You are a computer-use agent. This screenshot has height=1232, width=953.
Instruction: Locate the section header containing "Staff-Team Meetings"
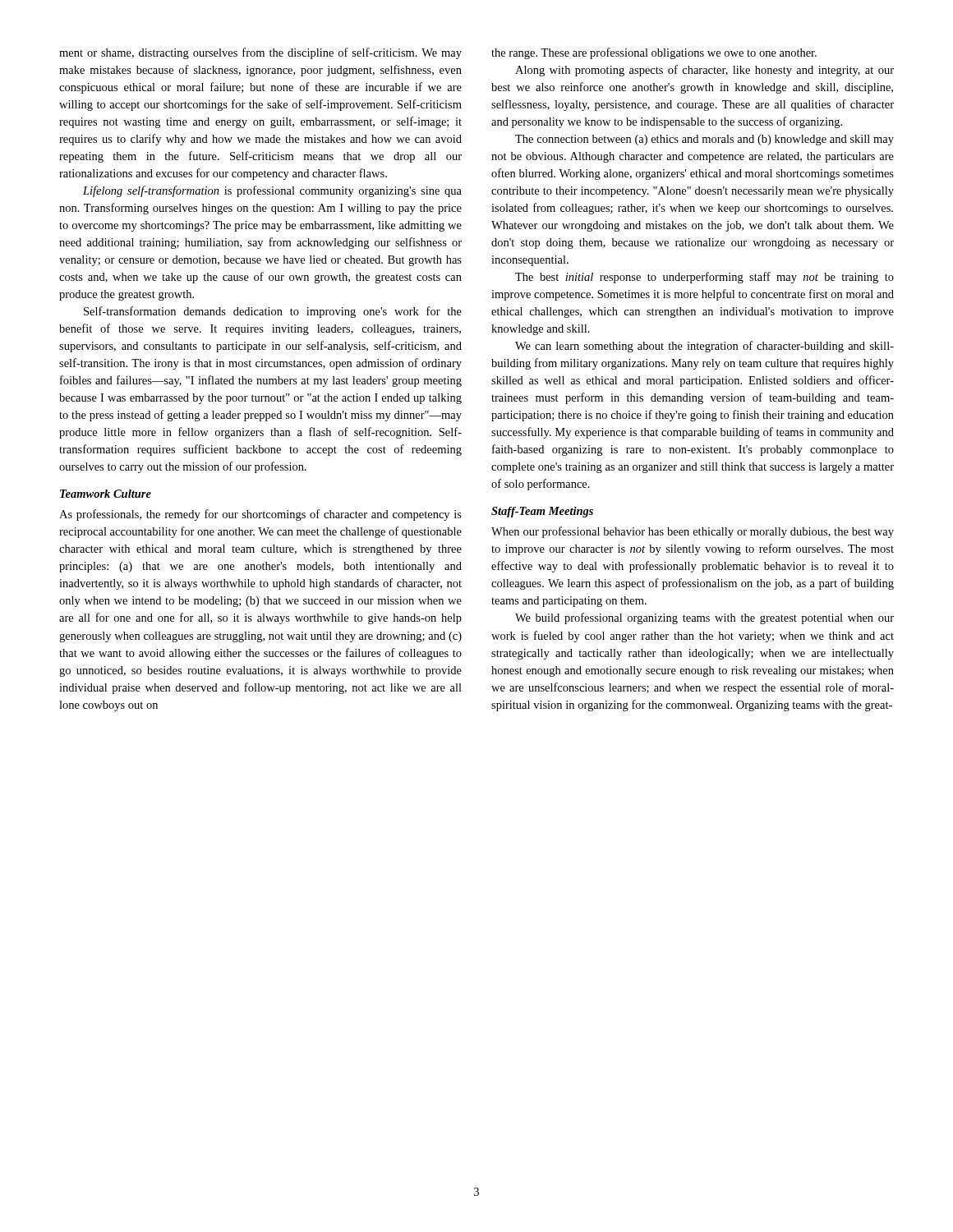[542, 512]
